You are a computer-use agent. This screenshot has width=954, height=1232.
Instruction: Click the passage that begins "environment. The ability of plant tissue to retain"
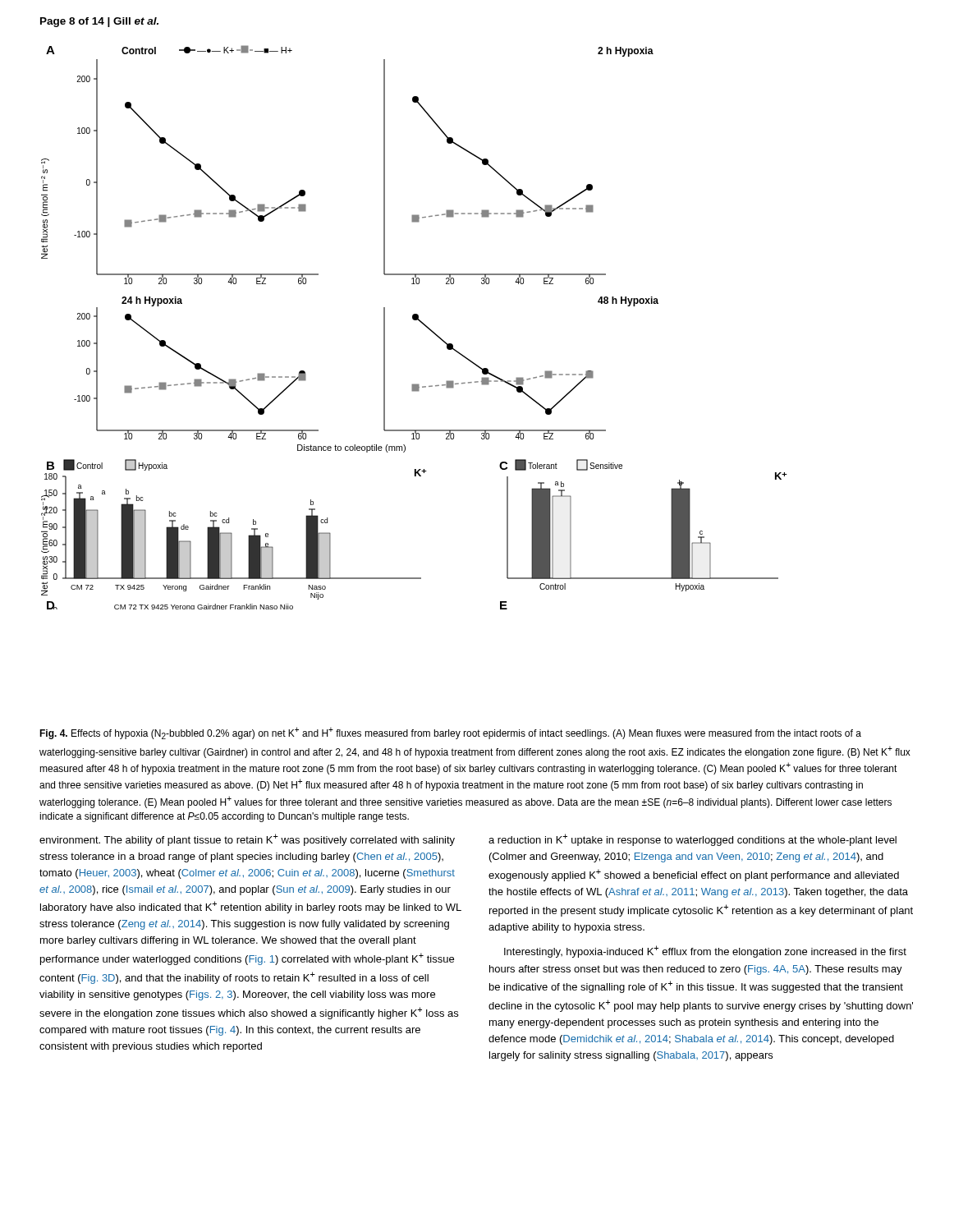(252, 942)
